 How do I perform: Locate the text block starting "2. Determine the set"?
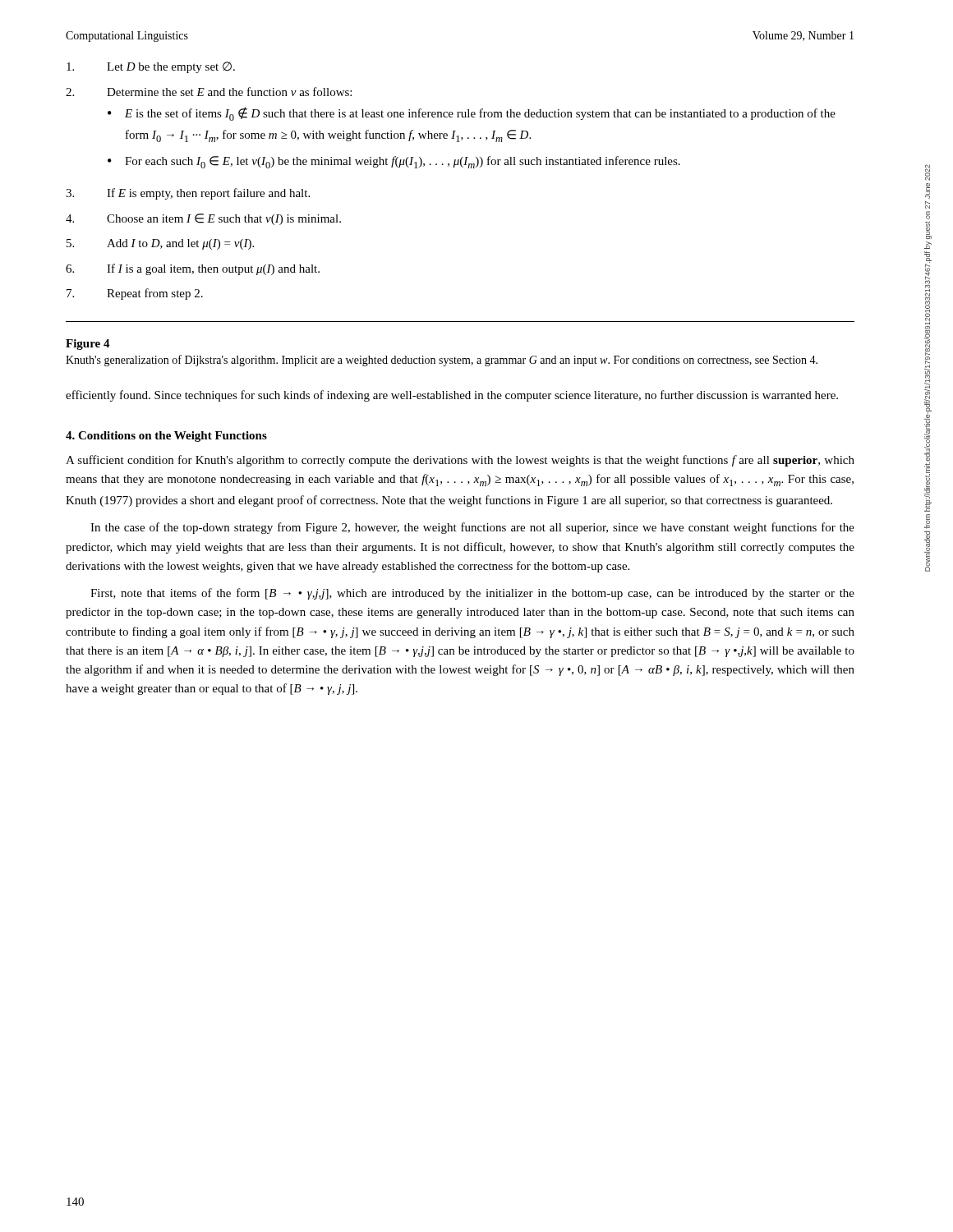[x=460, y=130]
